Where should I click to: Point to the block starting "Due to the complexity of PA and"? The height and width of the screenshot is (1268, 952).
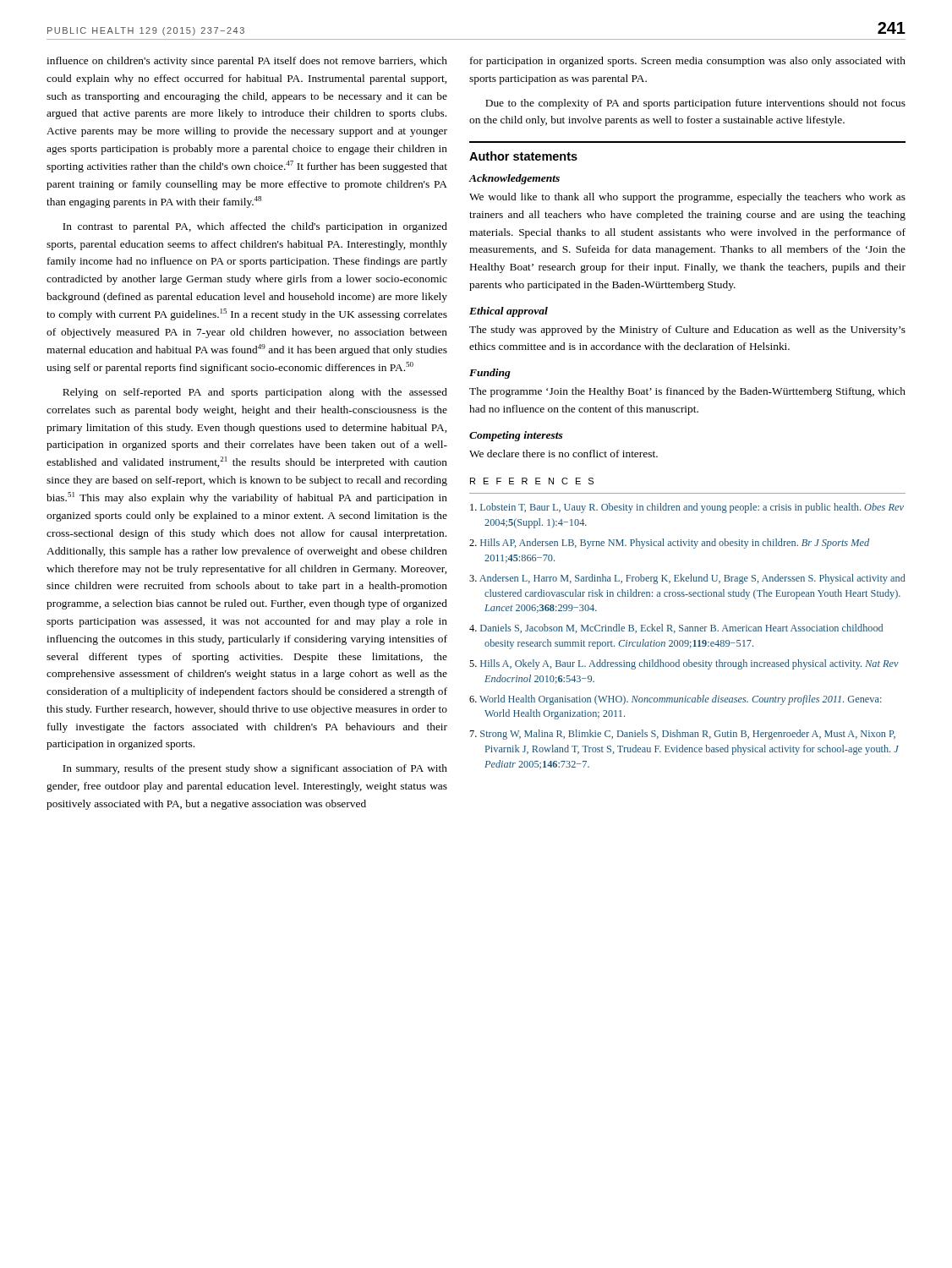[687, 112]
